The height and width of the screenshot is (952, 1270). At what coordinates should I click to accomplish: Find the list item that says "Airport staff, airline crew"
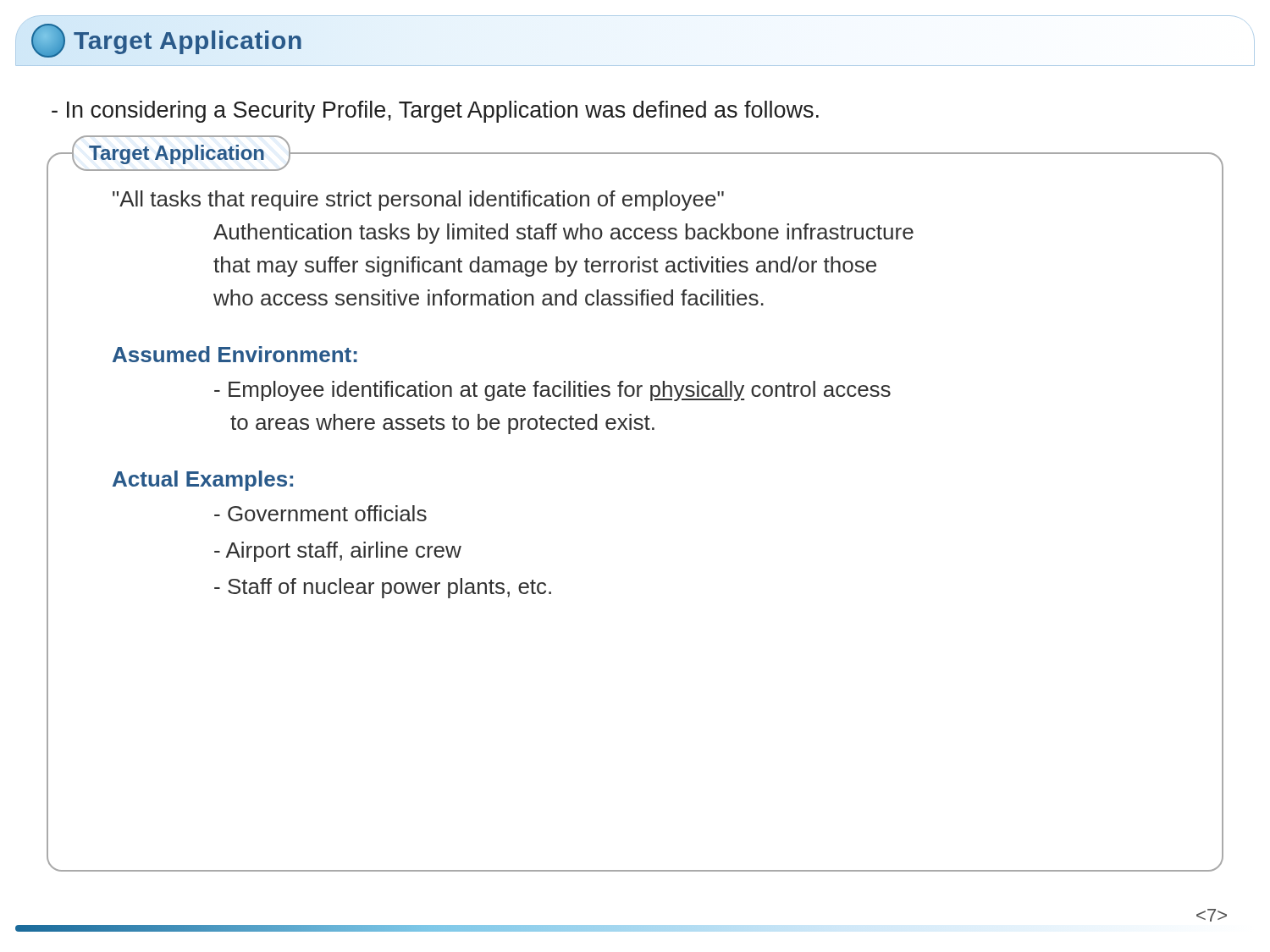click(x=337, y=550)
